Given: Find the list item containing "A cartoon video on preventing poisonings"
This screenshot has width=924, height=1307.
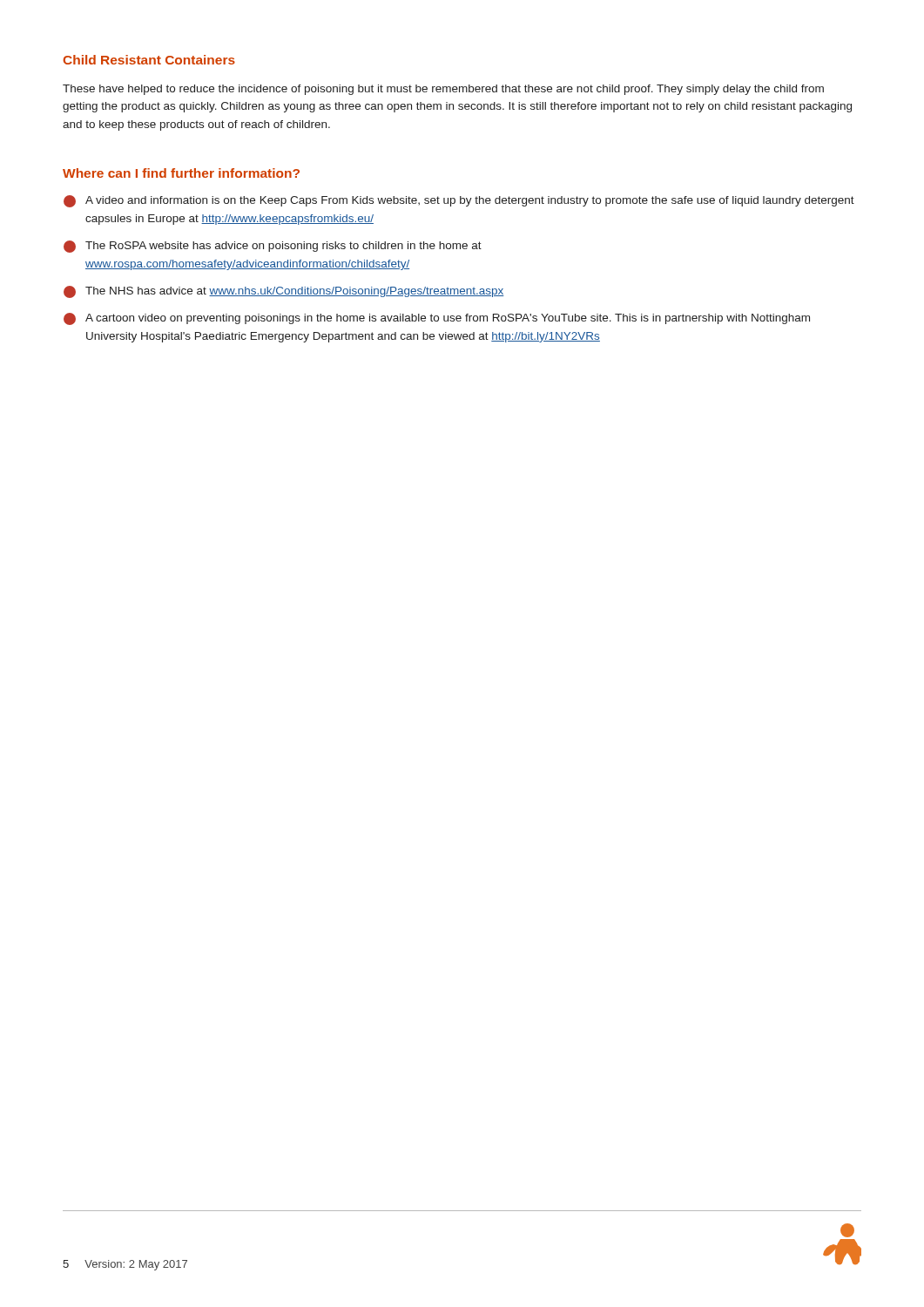Looking at the screenshot, I should 462,327.
